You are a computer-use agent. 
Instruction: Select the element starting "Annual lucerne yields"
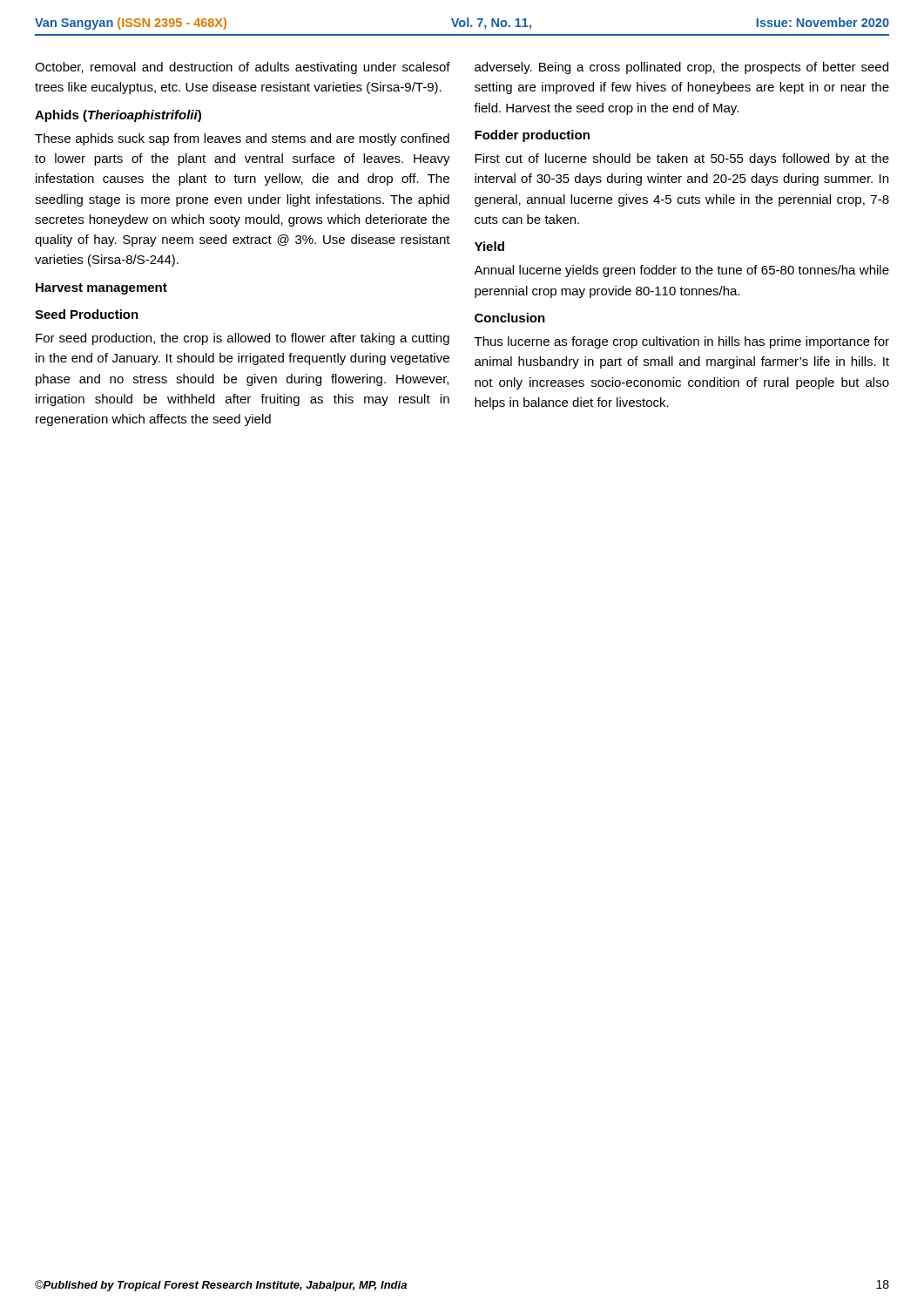[x=682, y=280]
